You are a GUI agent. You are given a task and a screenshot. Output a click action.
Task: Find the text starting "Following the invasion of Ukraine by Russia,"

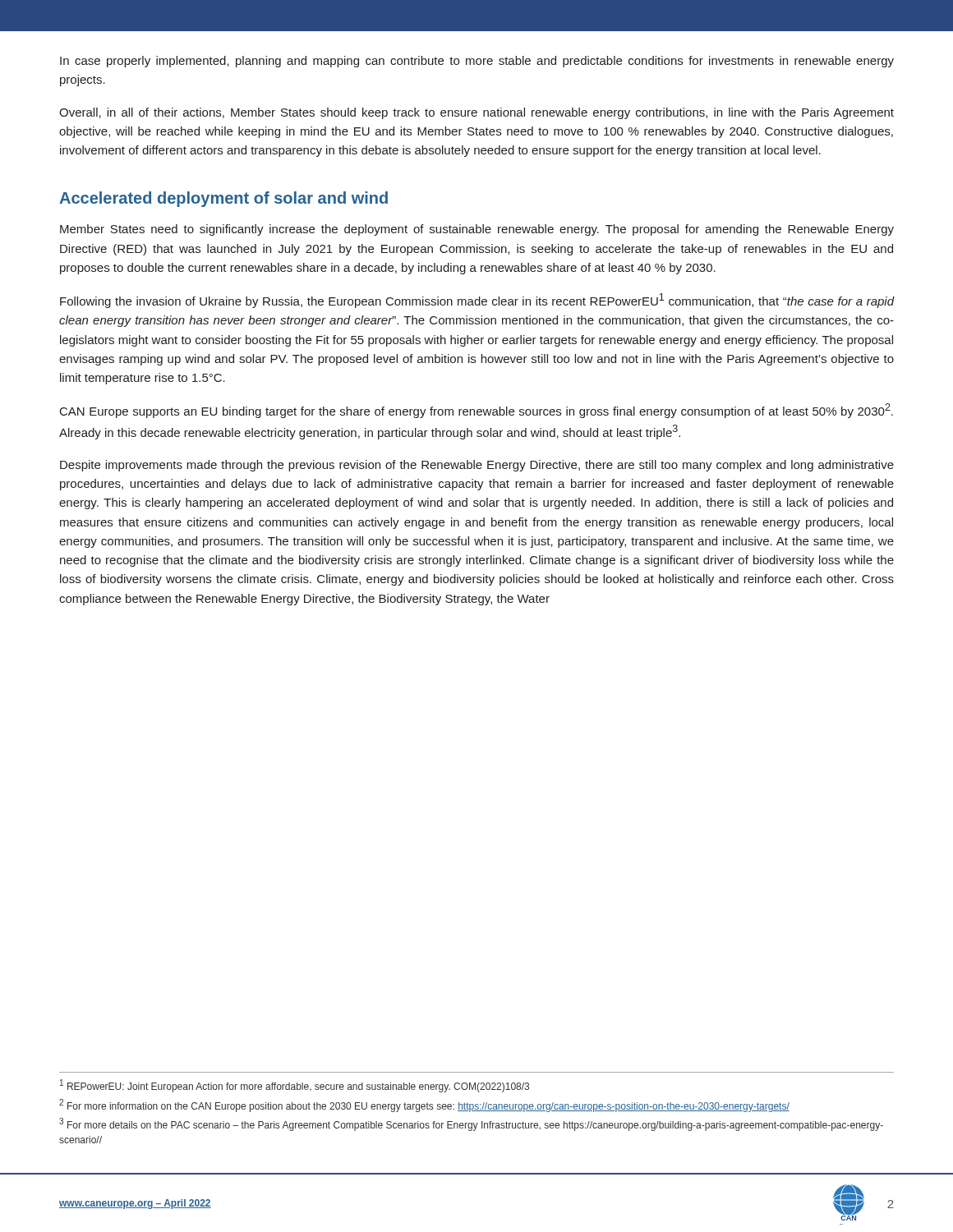point(476,338)
